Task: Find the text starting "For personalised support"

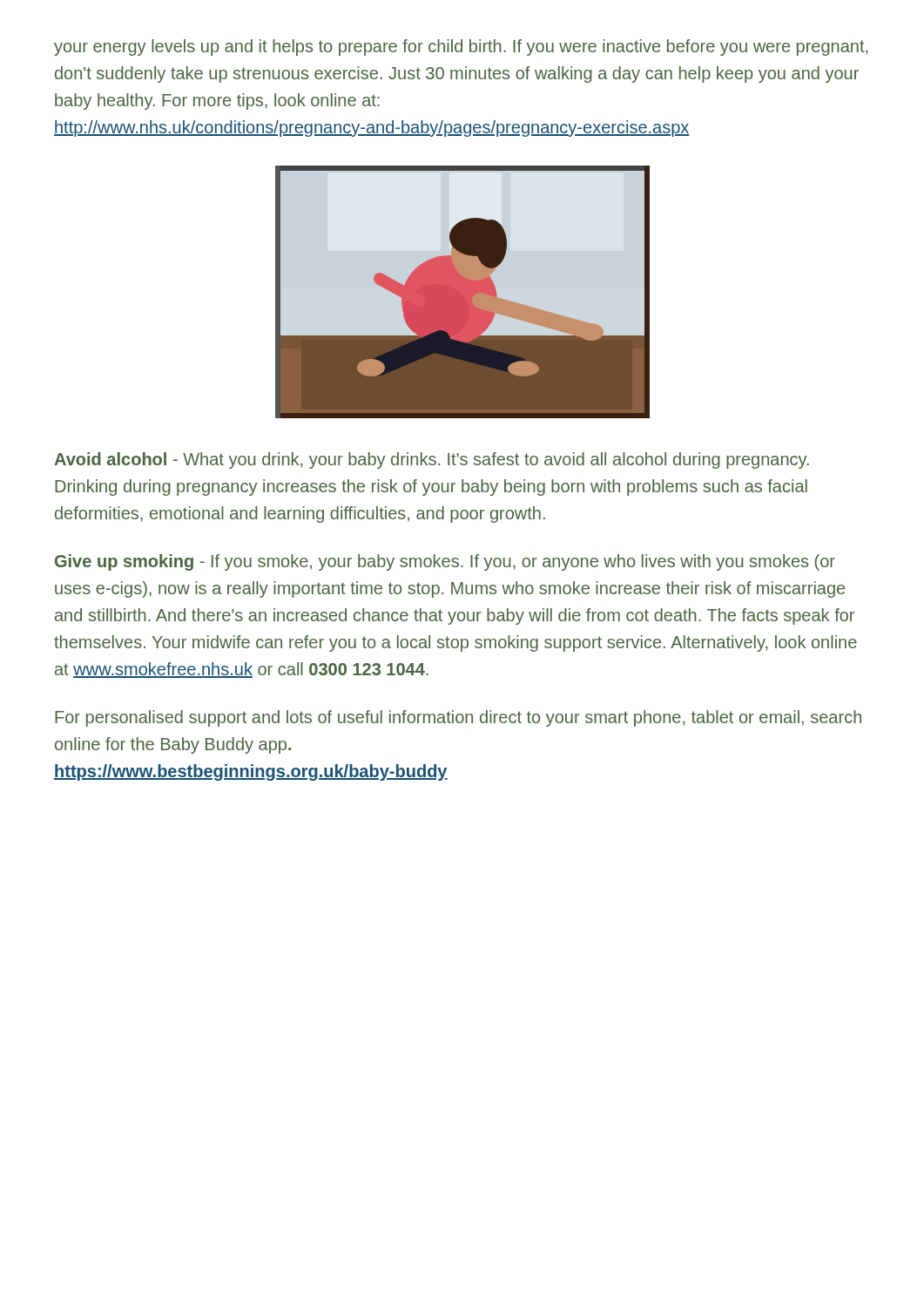Action: click(x=458, y=718)
